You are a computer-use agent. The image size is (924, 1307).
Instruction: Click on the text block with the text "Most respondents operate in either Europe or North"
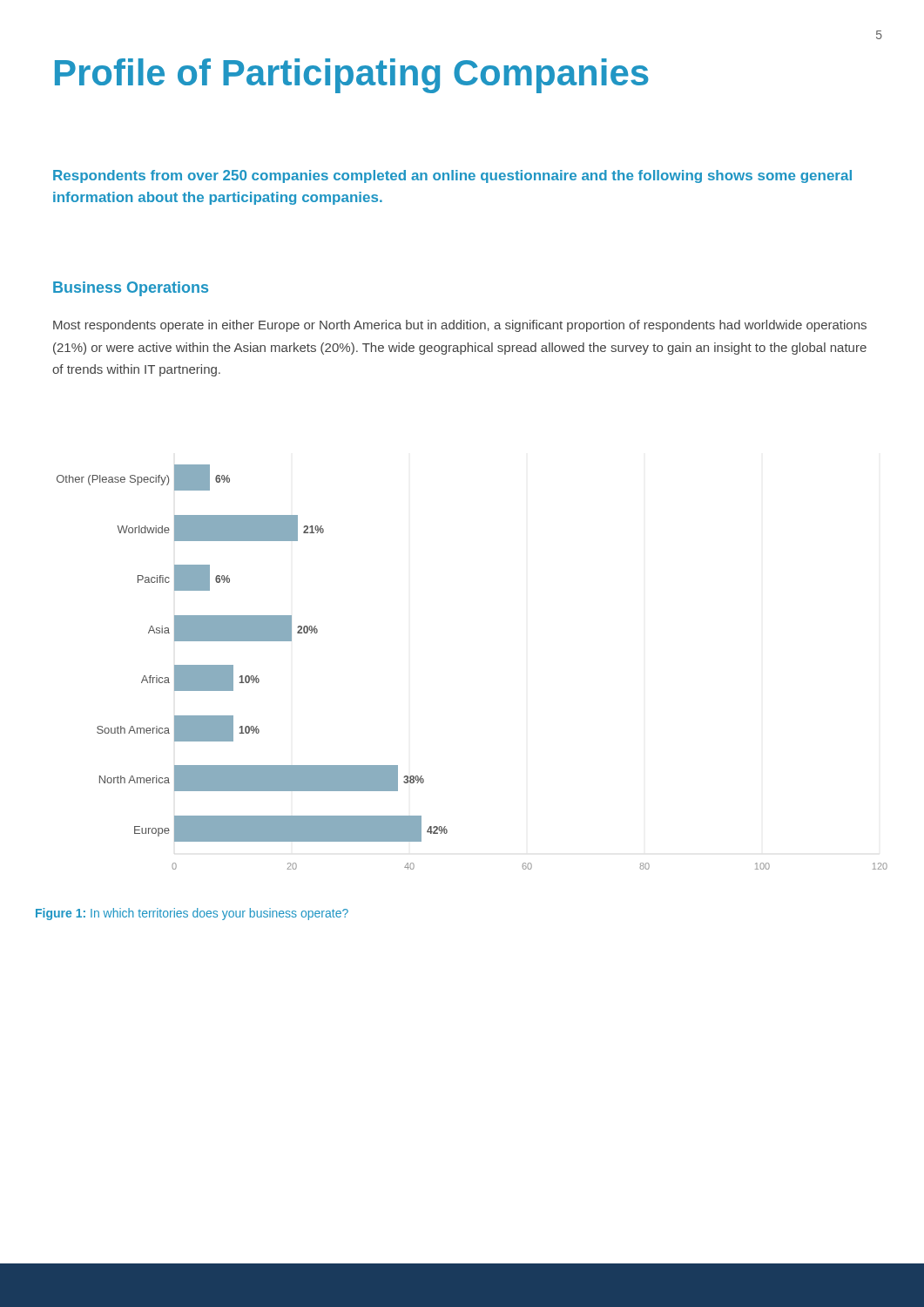click(462, 347)
